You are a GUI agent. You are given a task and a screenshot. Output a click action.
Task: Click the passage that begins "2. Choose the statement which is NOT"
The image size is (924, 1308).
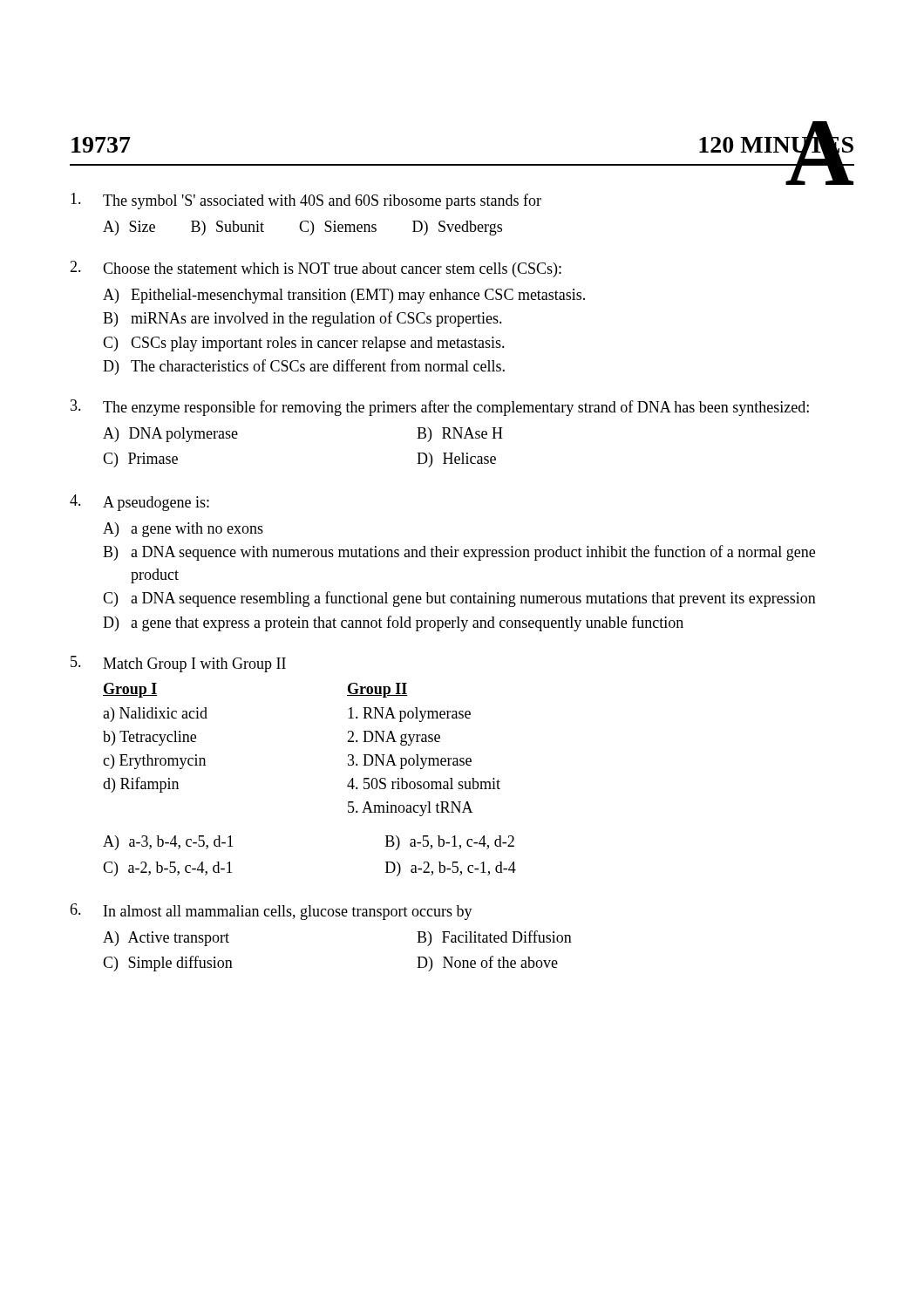click(462, 318)
